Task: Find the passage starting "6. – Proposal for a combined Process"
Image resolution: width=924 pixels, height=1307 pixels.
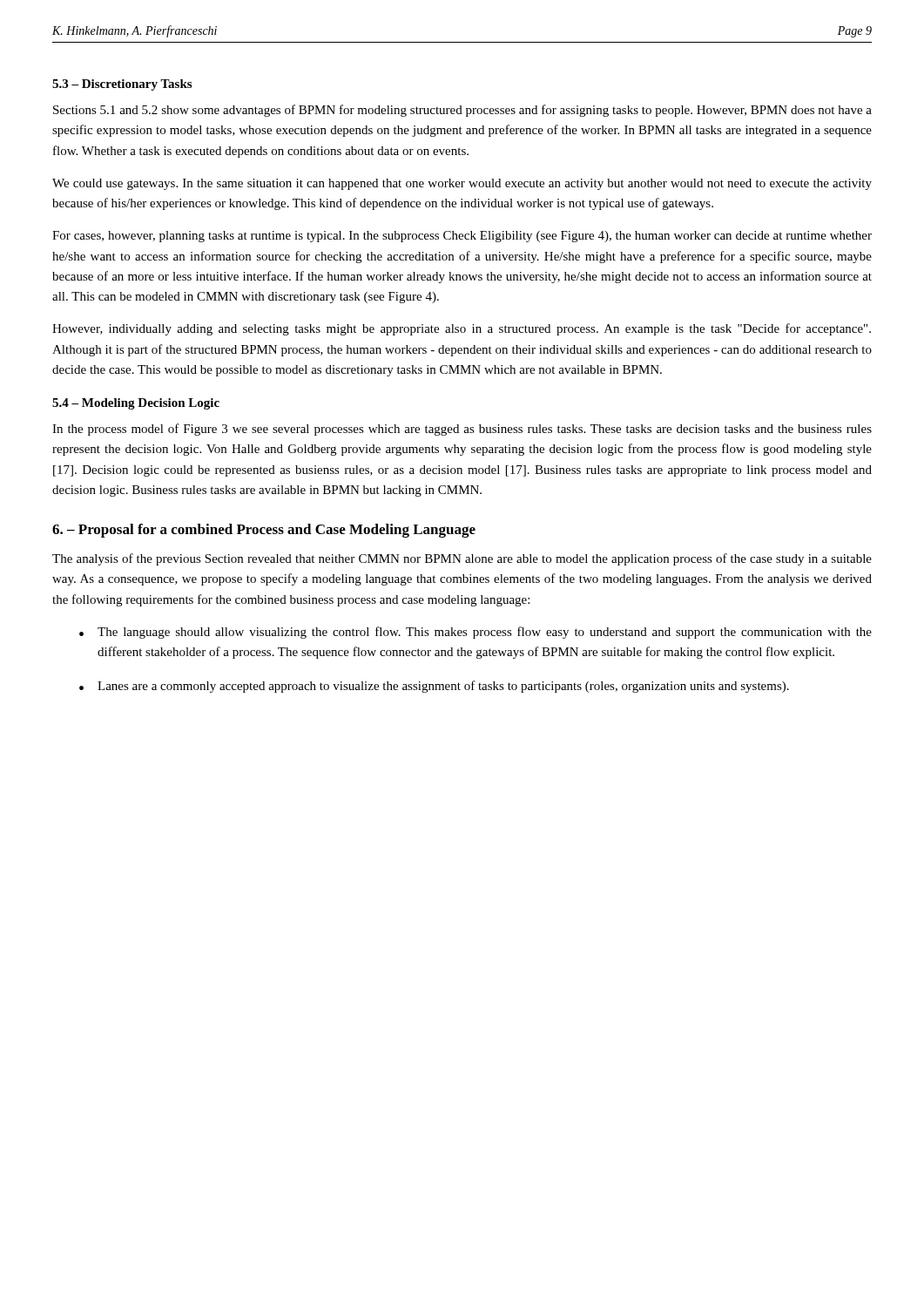Action: pos(264,529)
